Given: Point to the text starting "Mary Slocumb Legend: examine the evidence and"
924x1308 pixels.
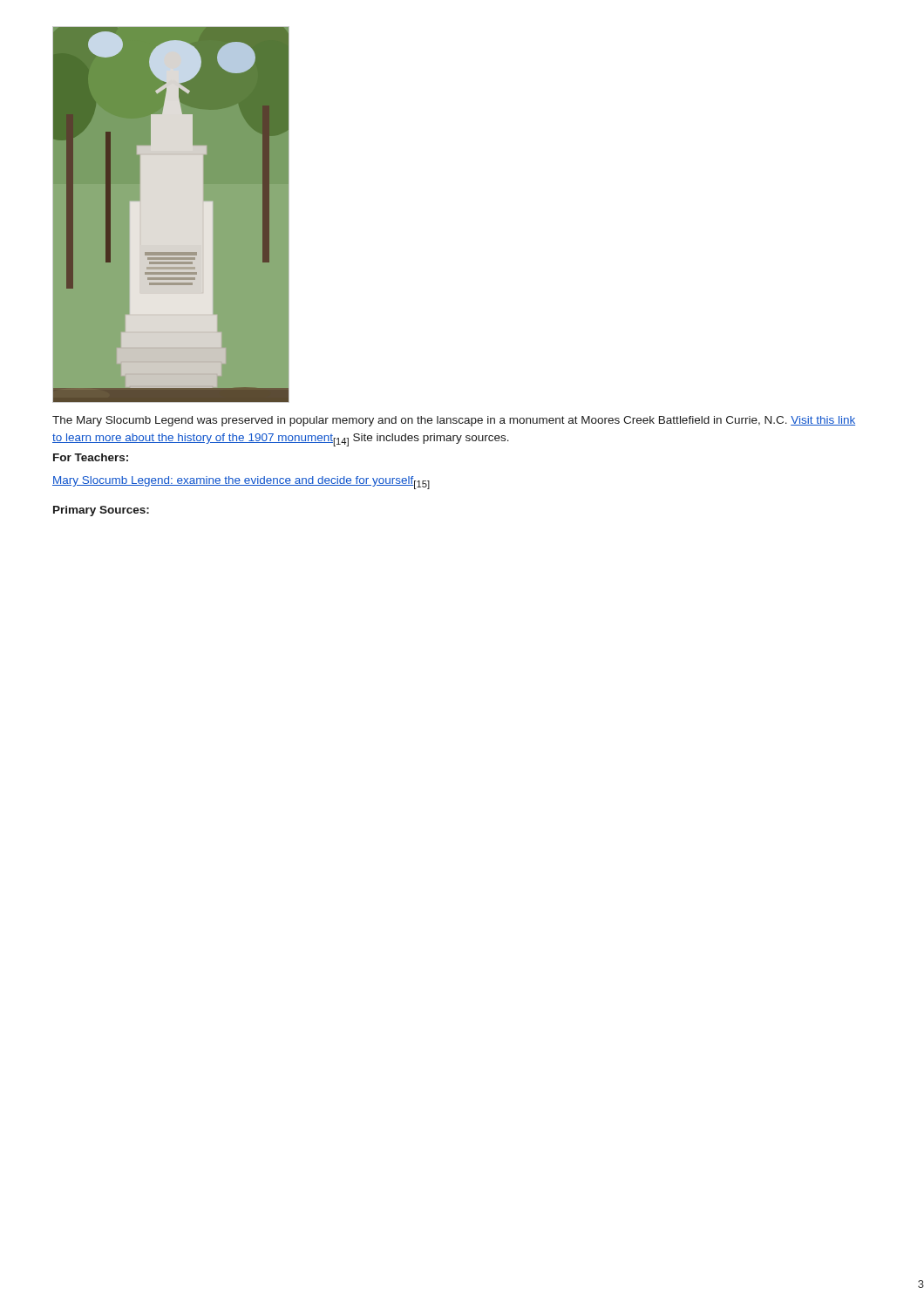Looking at the screenshot, I should pos(241,481).
